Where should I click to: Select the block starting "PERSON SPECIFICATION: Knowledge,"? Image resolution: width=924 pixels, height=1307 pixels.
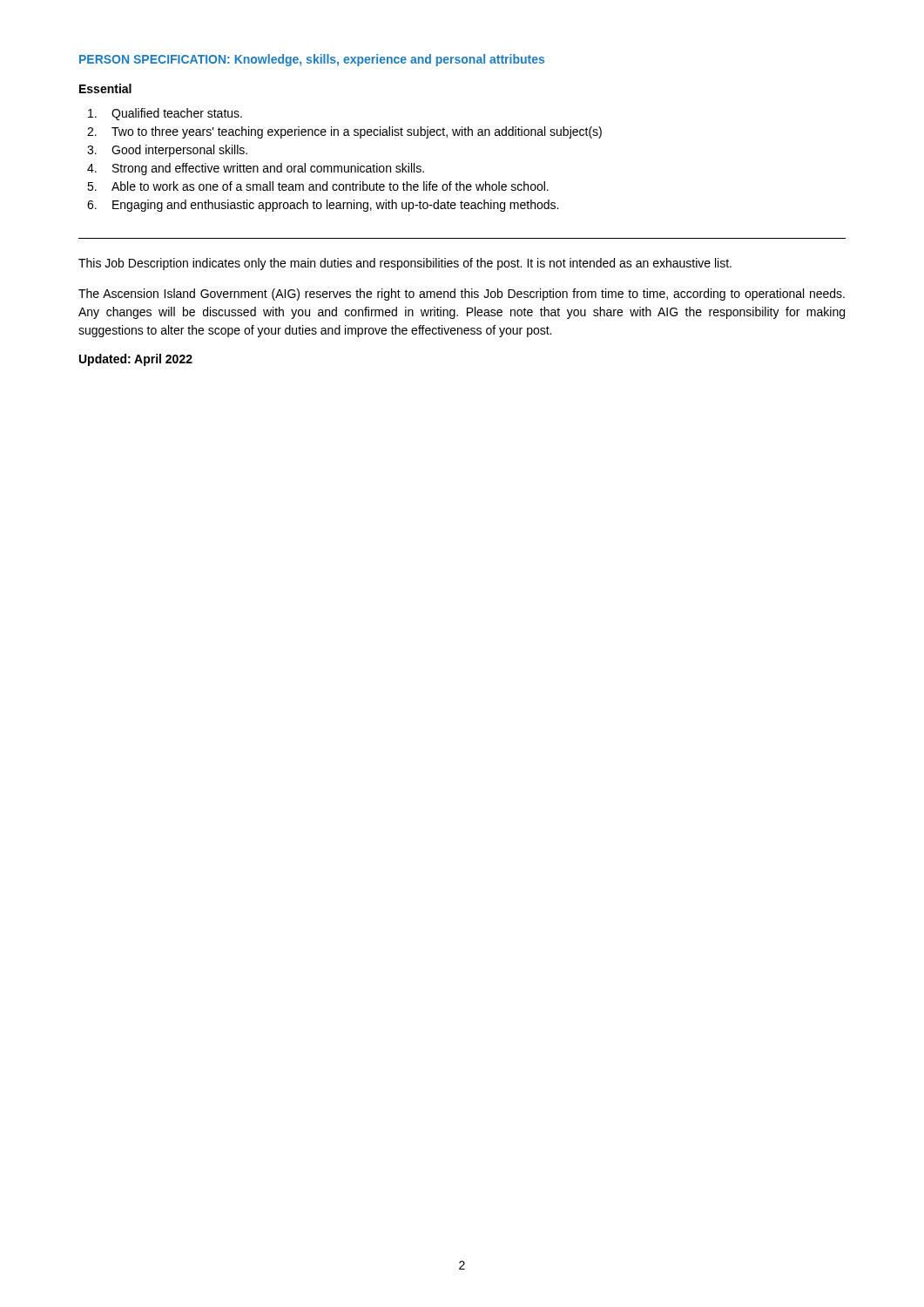[x=312, y=59]
